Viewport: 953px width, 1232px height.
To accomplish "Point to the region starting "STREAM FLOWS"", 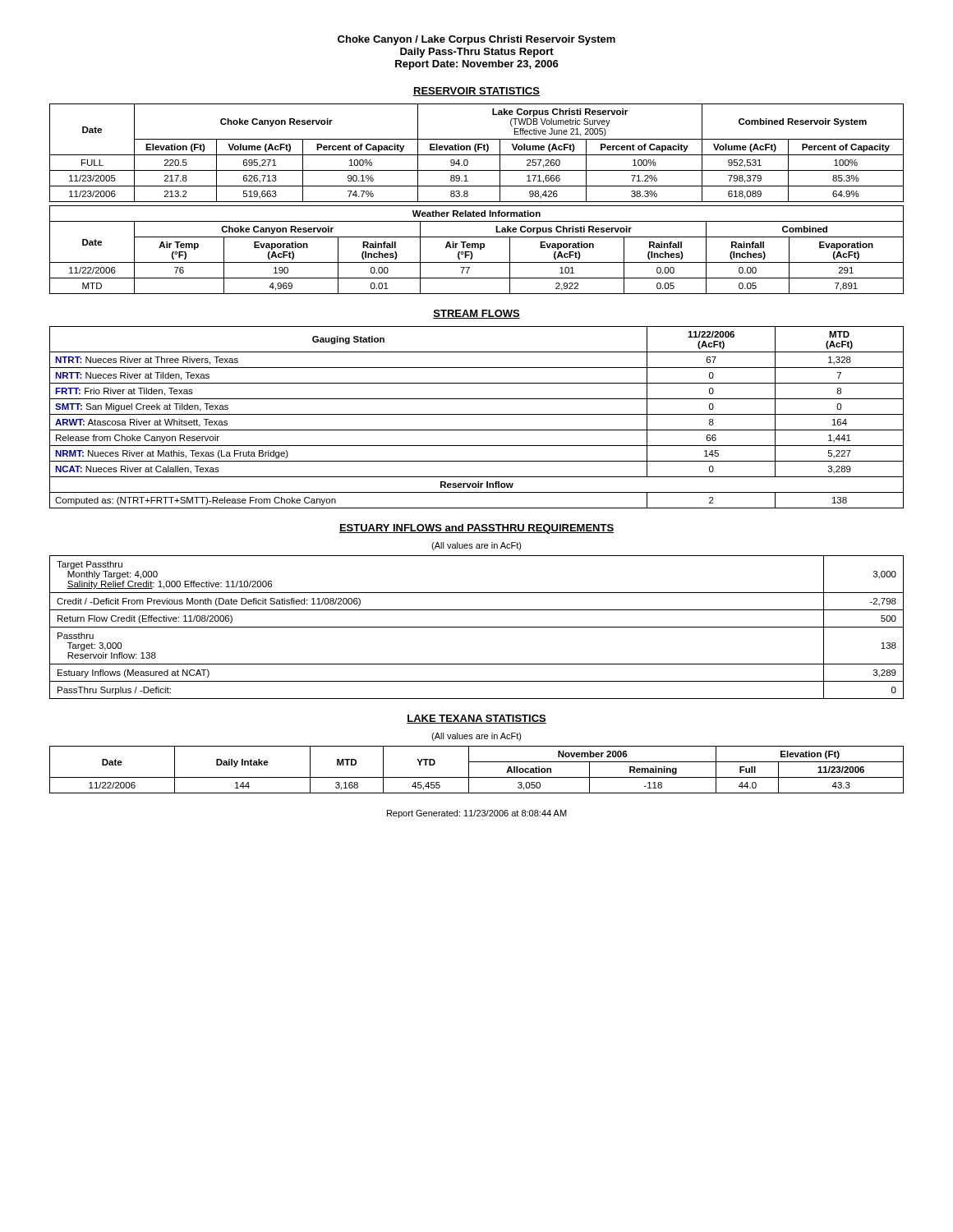I will click(x=476, y=313).
